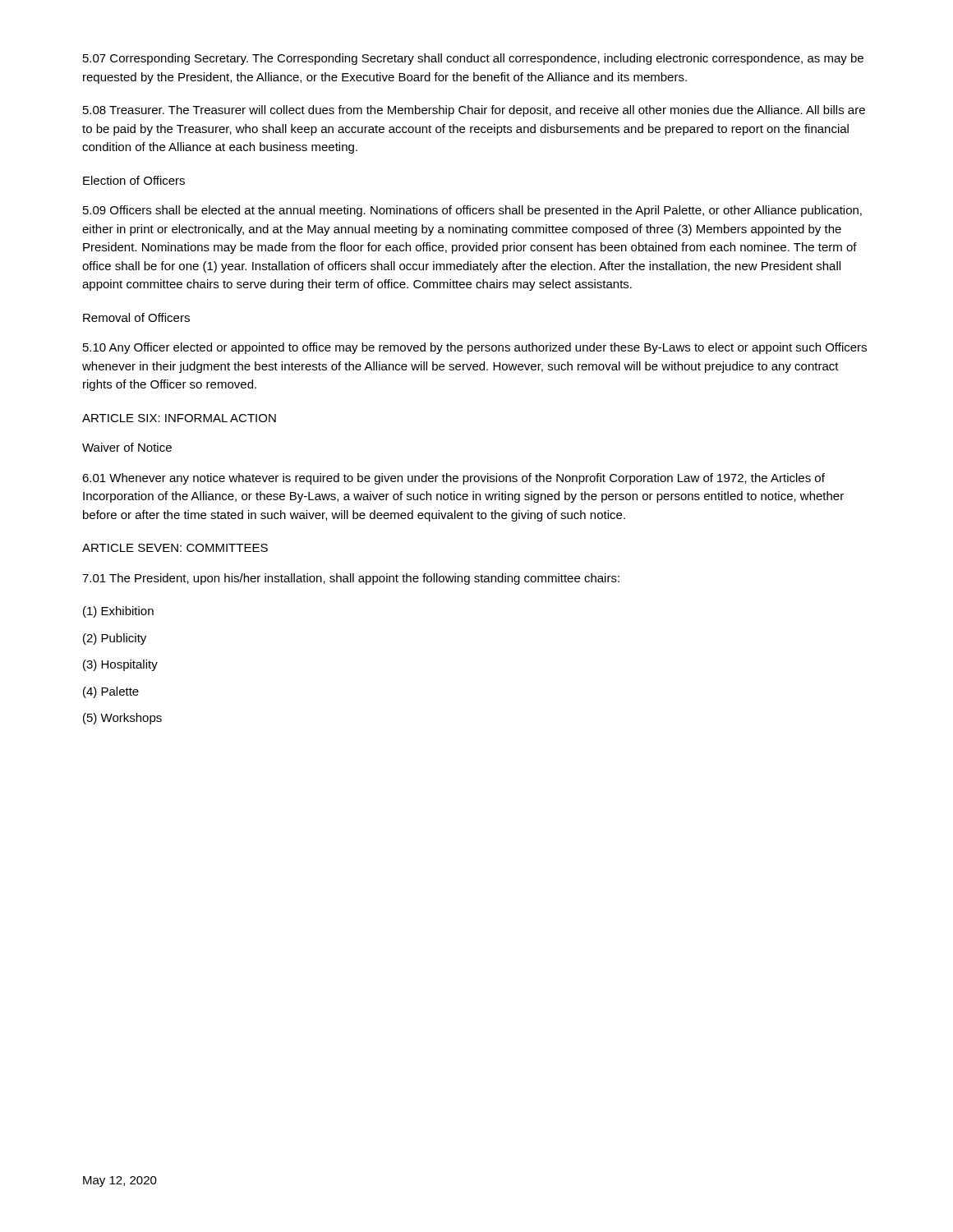The width and height of the screenshot is (953, 1232).
Task: Find the element starting "01 The President, upon his/her"
Action: (x=351, y=577)
